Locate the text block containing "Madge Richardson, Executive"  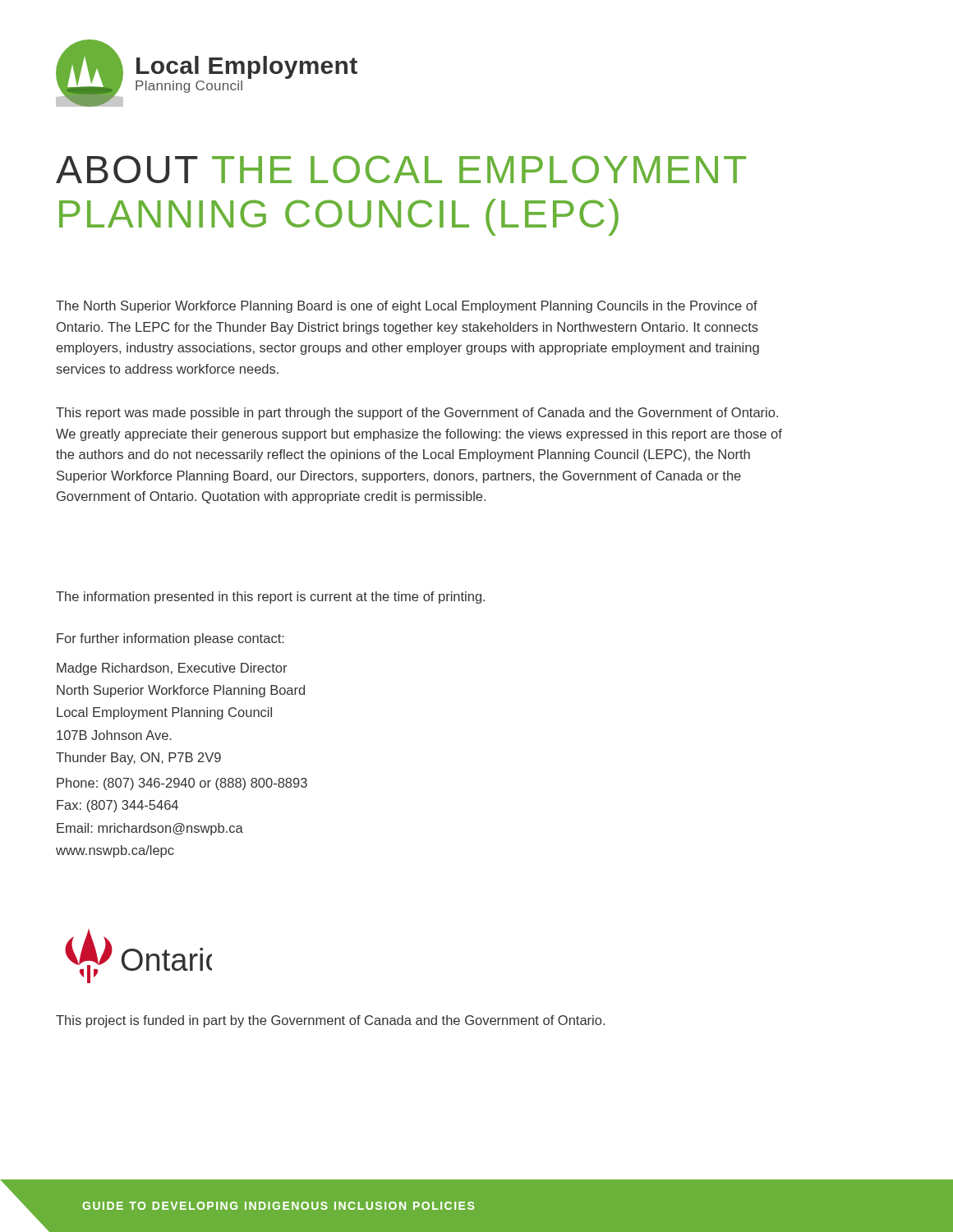(182, 759)
